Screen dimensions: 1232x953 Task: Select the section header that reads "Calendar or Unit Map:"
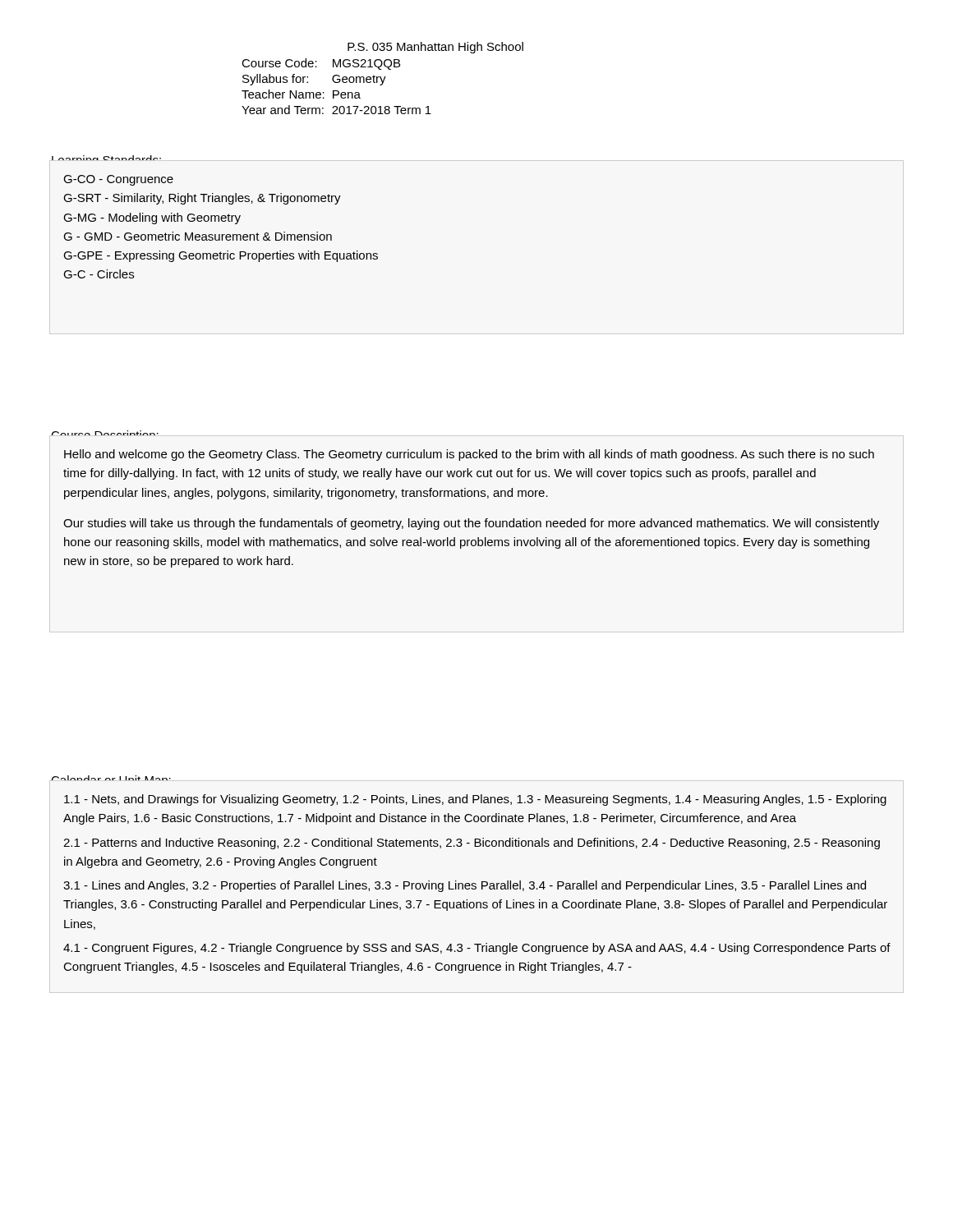pos(111,780)
